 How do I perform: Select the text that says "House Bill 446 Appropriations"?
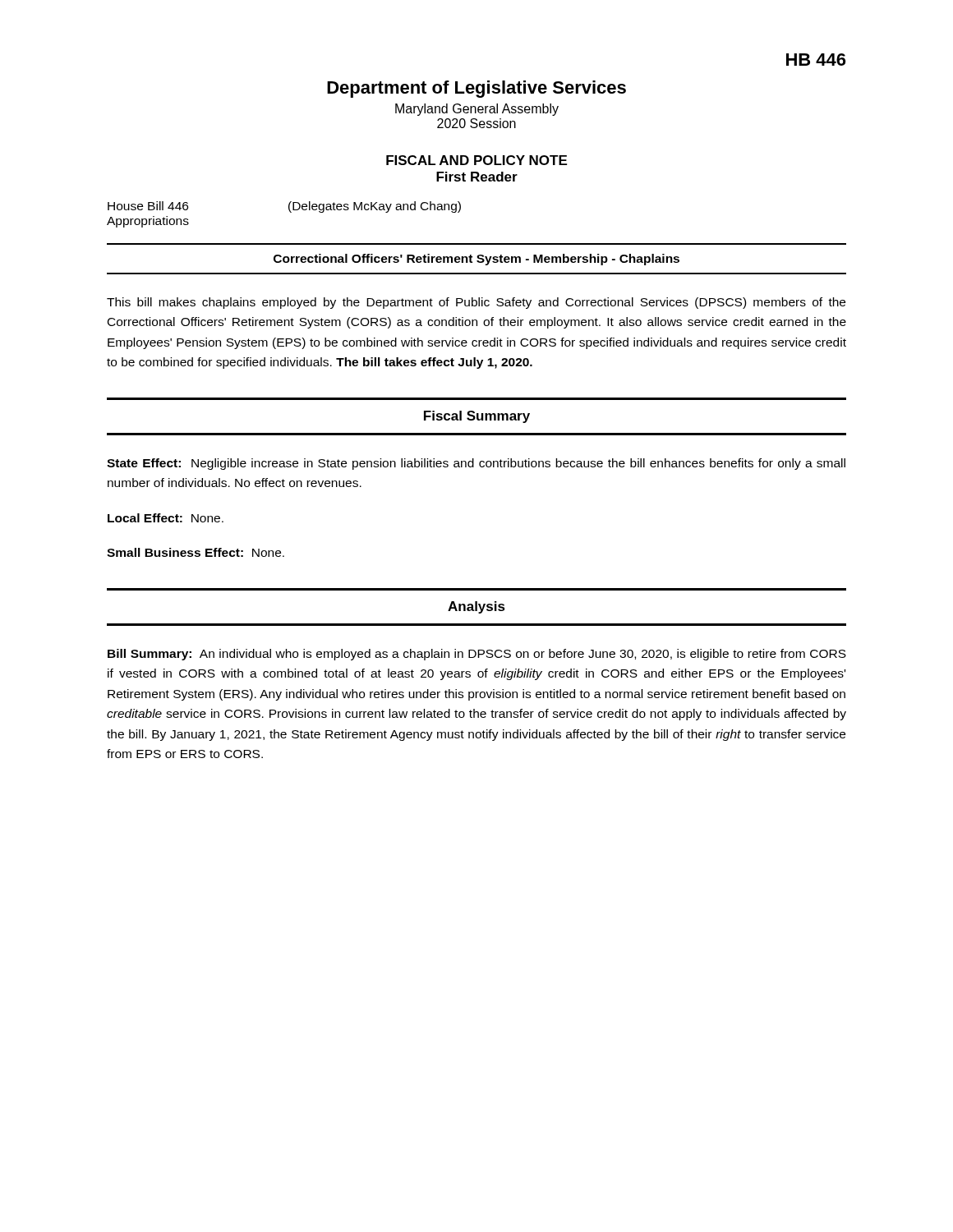(x=148, y=213)
